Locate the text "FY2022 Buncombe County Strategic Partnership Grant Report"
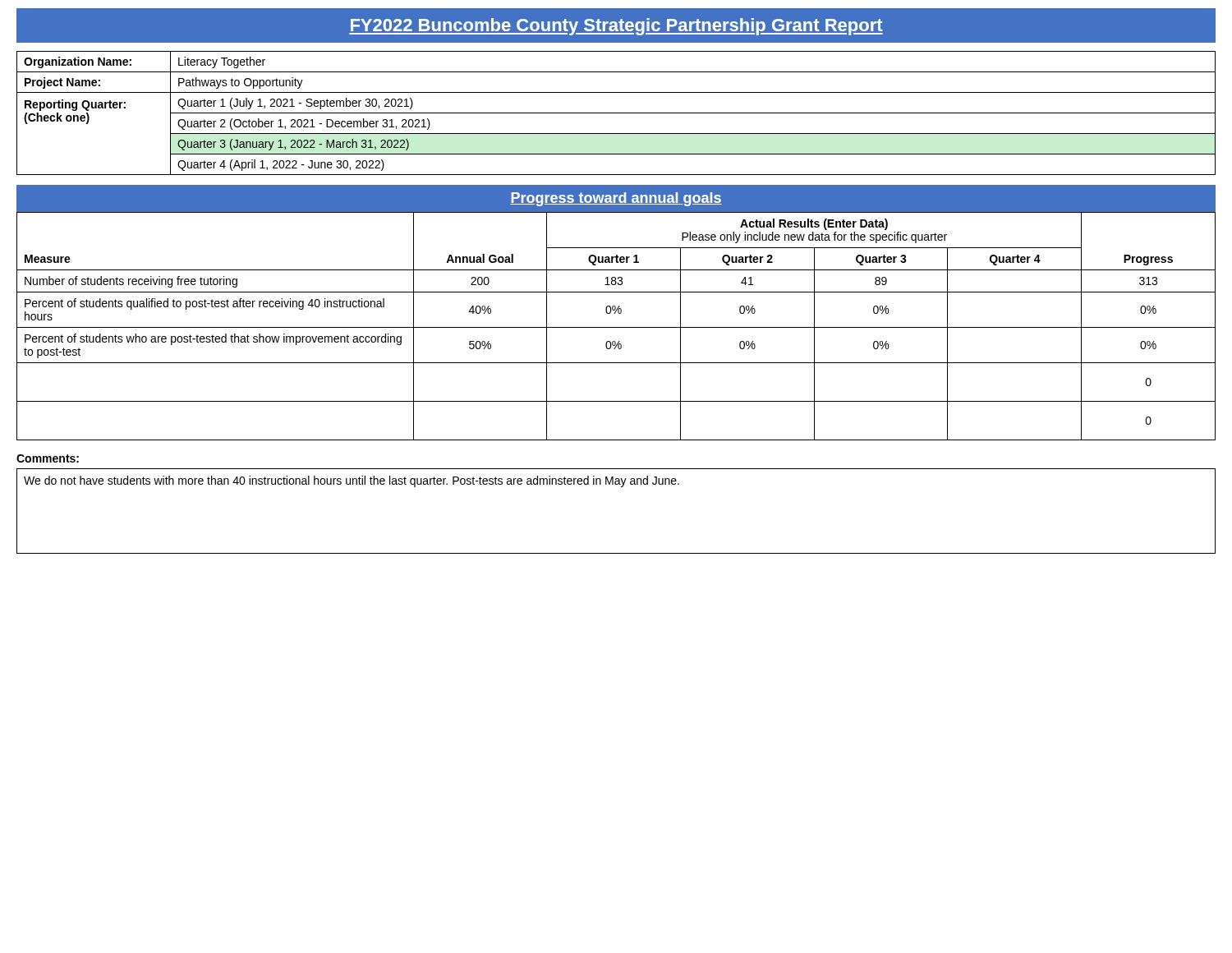This screenshot has height=953, width=1232. coord(616,25)
